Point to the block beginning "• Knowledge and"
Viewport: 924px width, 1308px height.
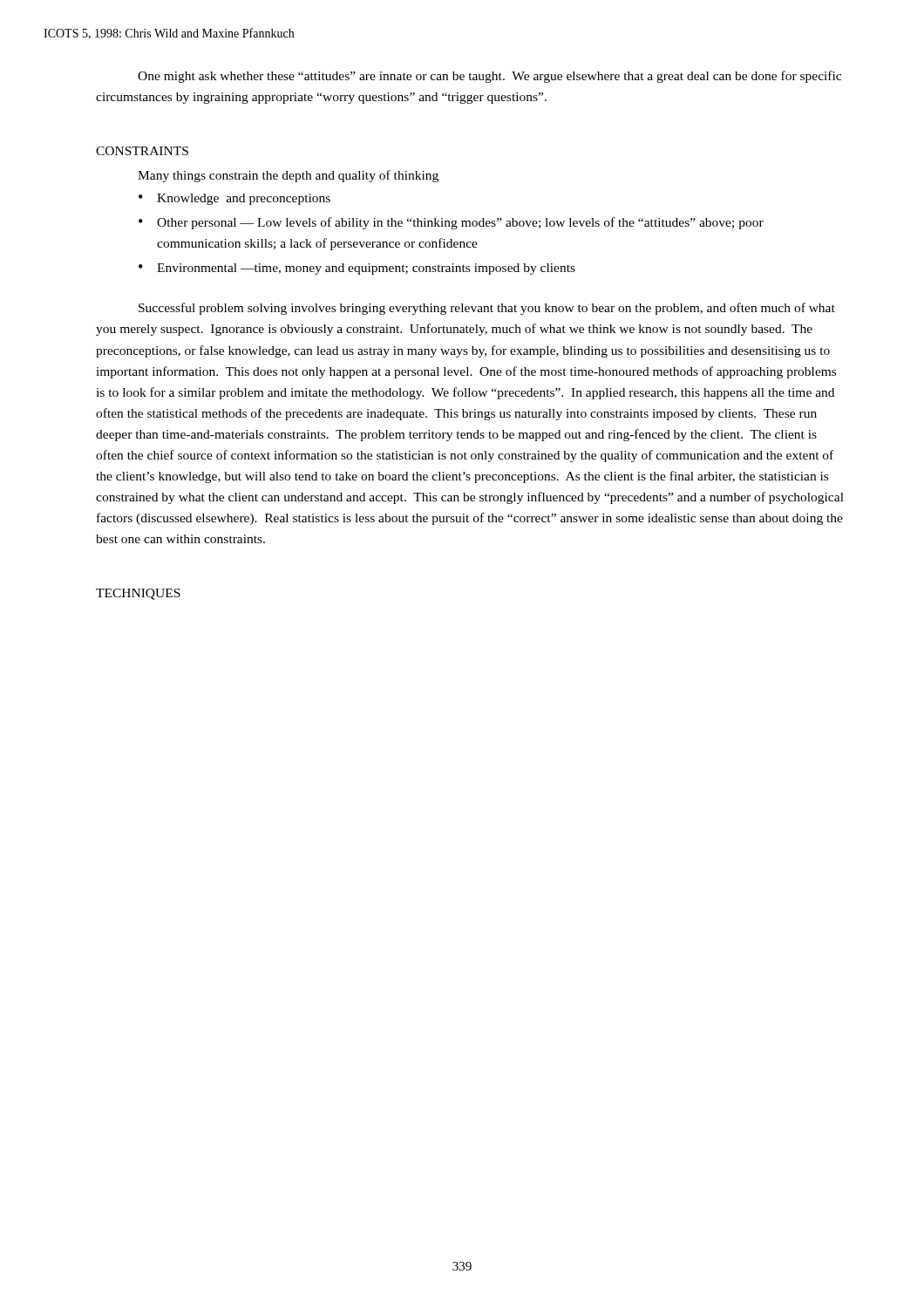point(234,199)
